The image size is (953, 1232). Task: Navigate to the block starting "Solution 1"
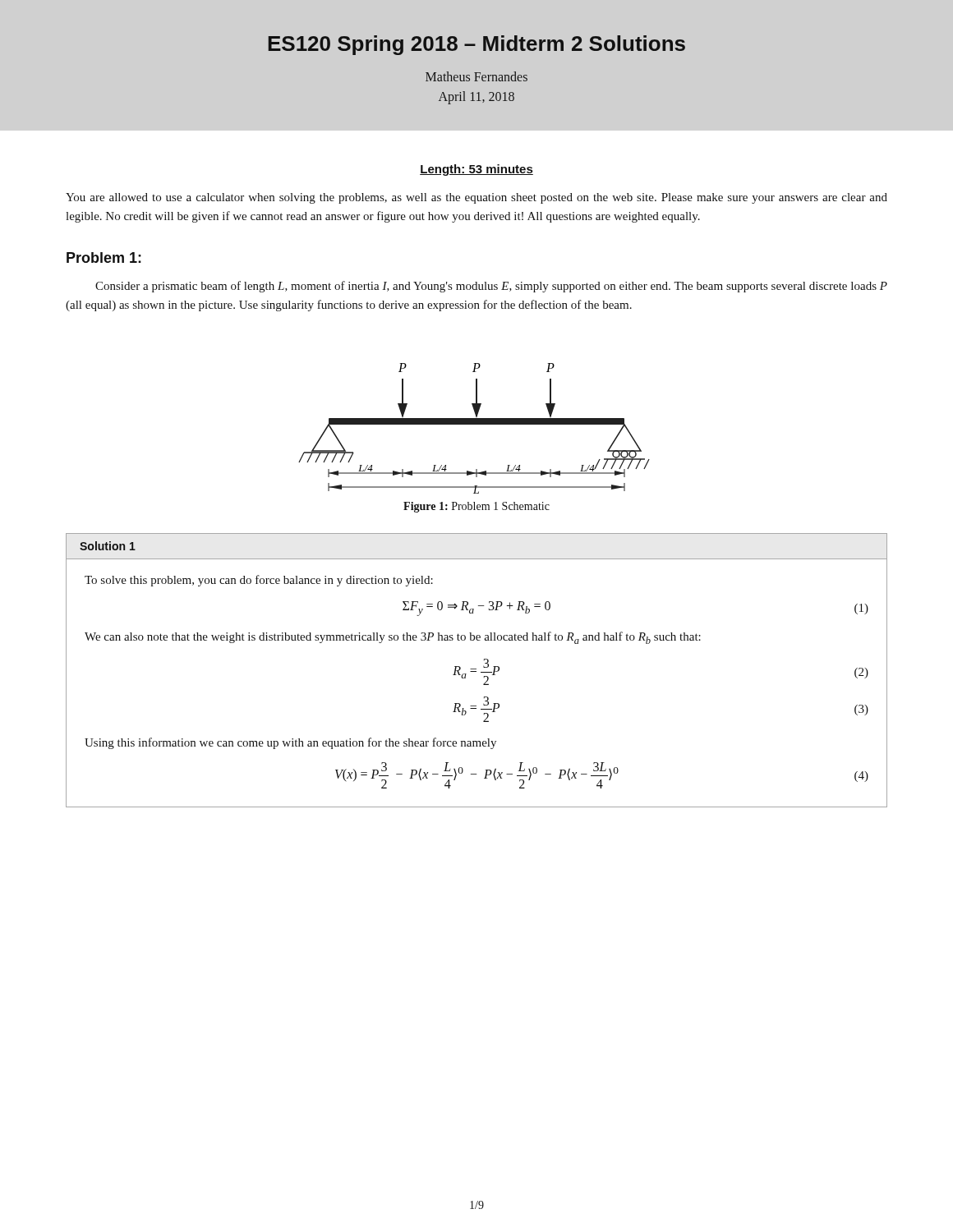(x=107, y=546)
